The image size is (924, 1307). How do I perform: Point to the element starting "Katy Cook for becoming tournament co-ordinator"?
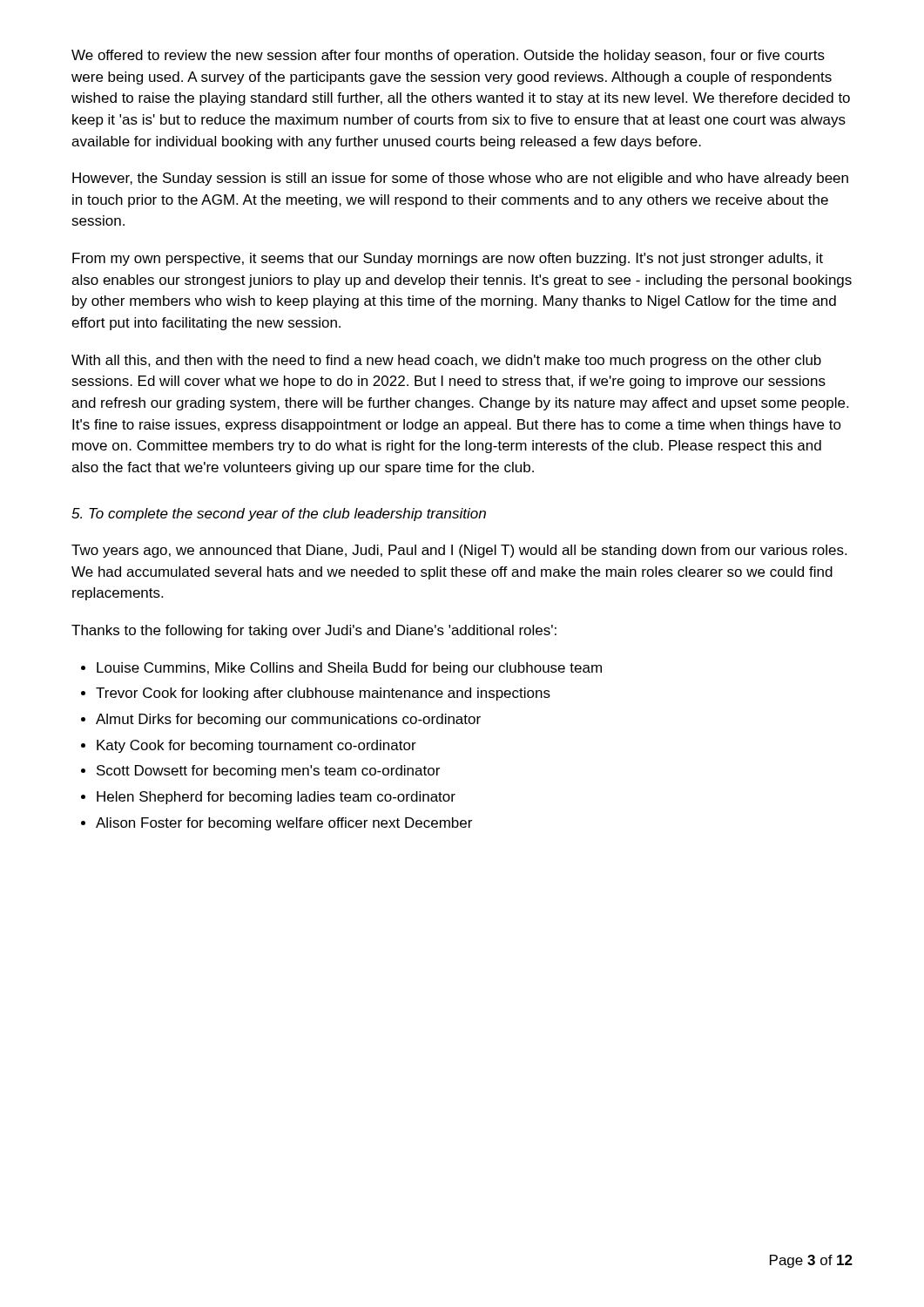tap(256, 745)
